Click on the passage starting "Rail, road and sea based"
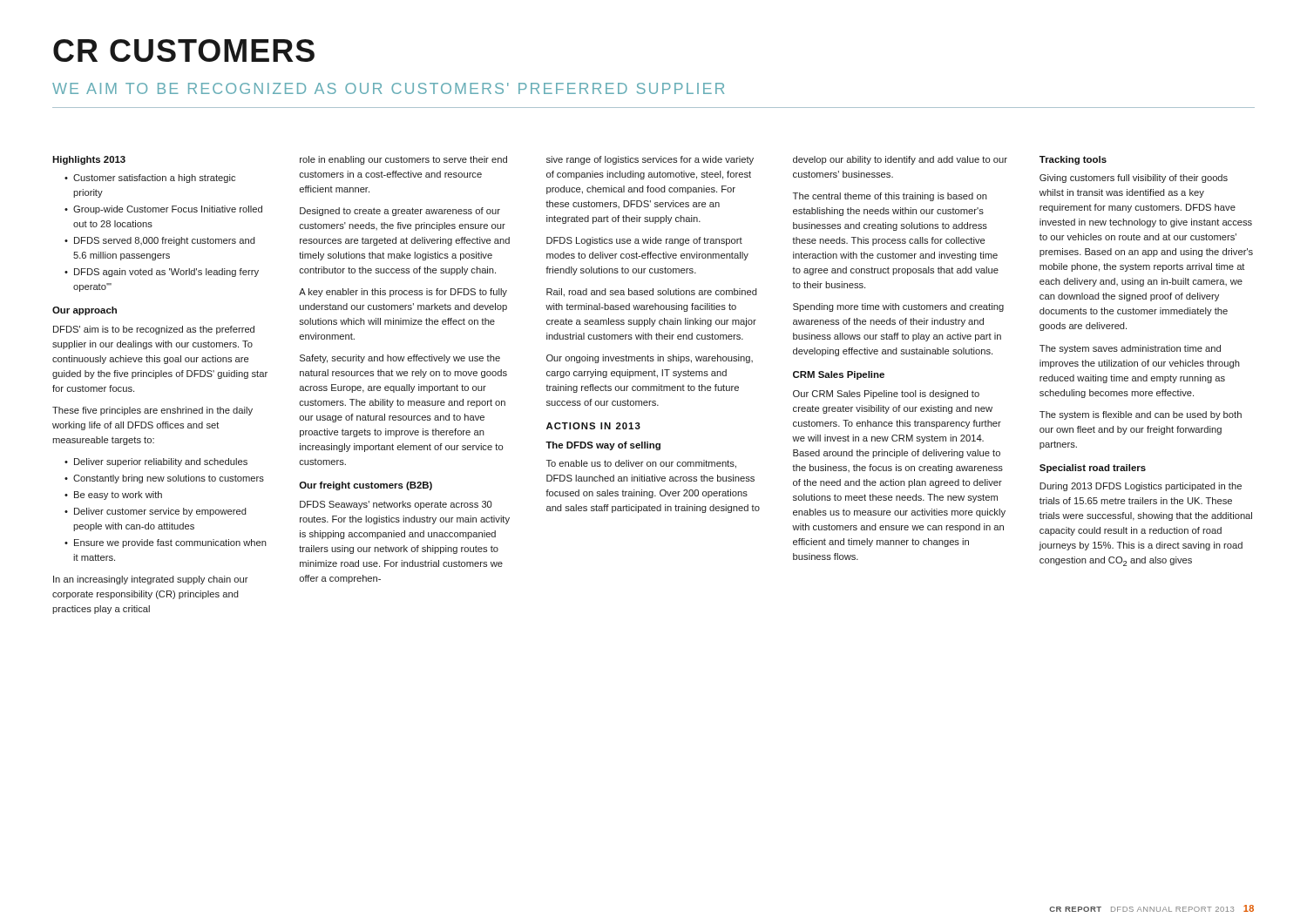Screen dimensions: 924x1307 [651, 314]
